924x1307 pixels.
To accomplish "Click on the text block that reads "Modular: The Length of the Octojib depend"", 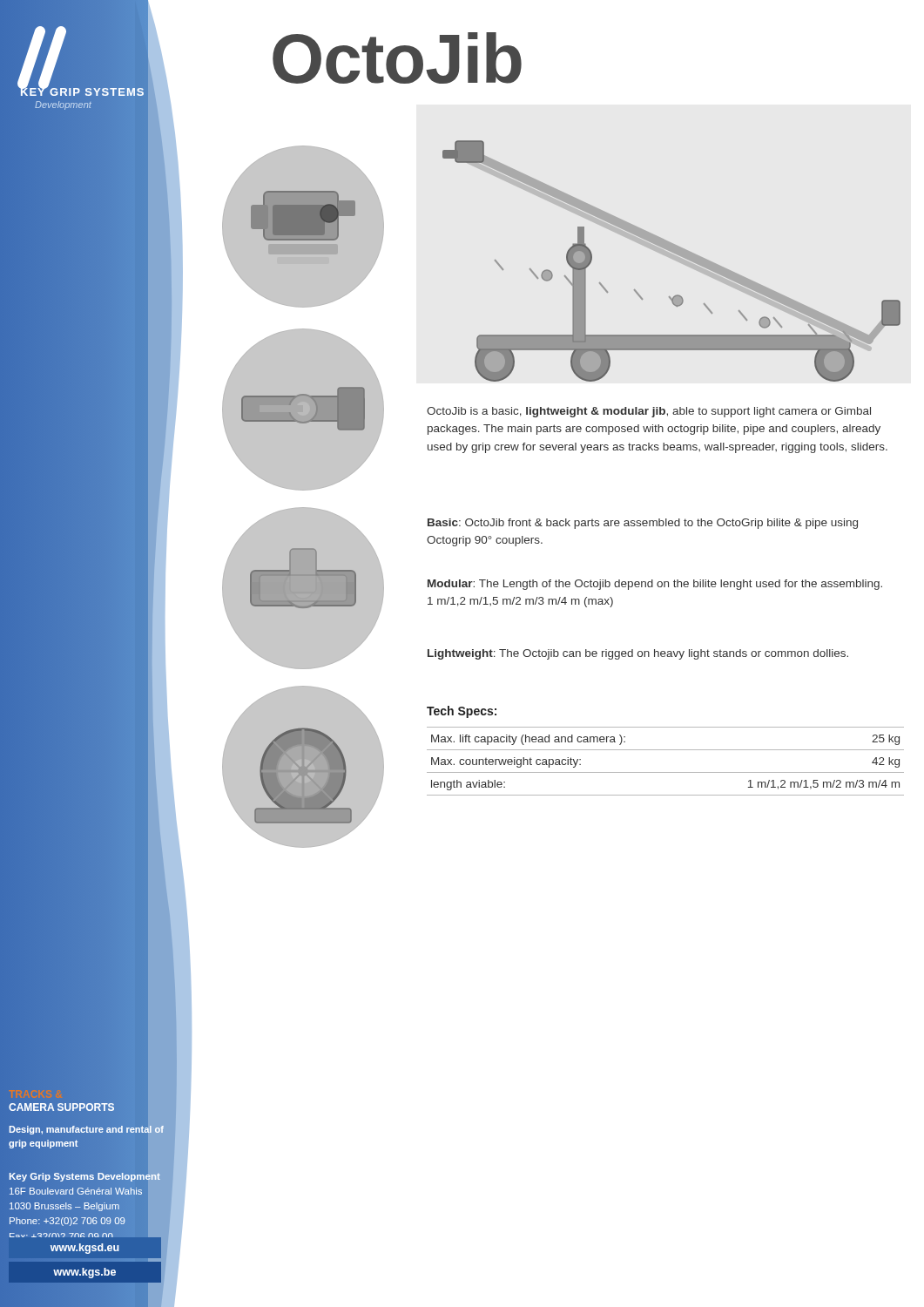I will click(655, 592).
